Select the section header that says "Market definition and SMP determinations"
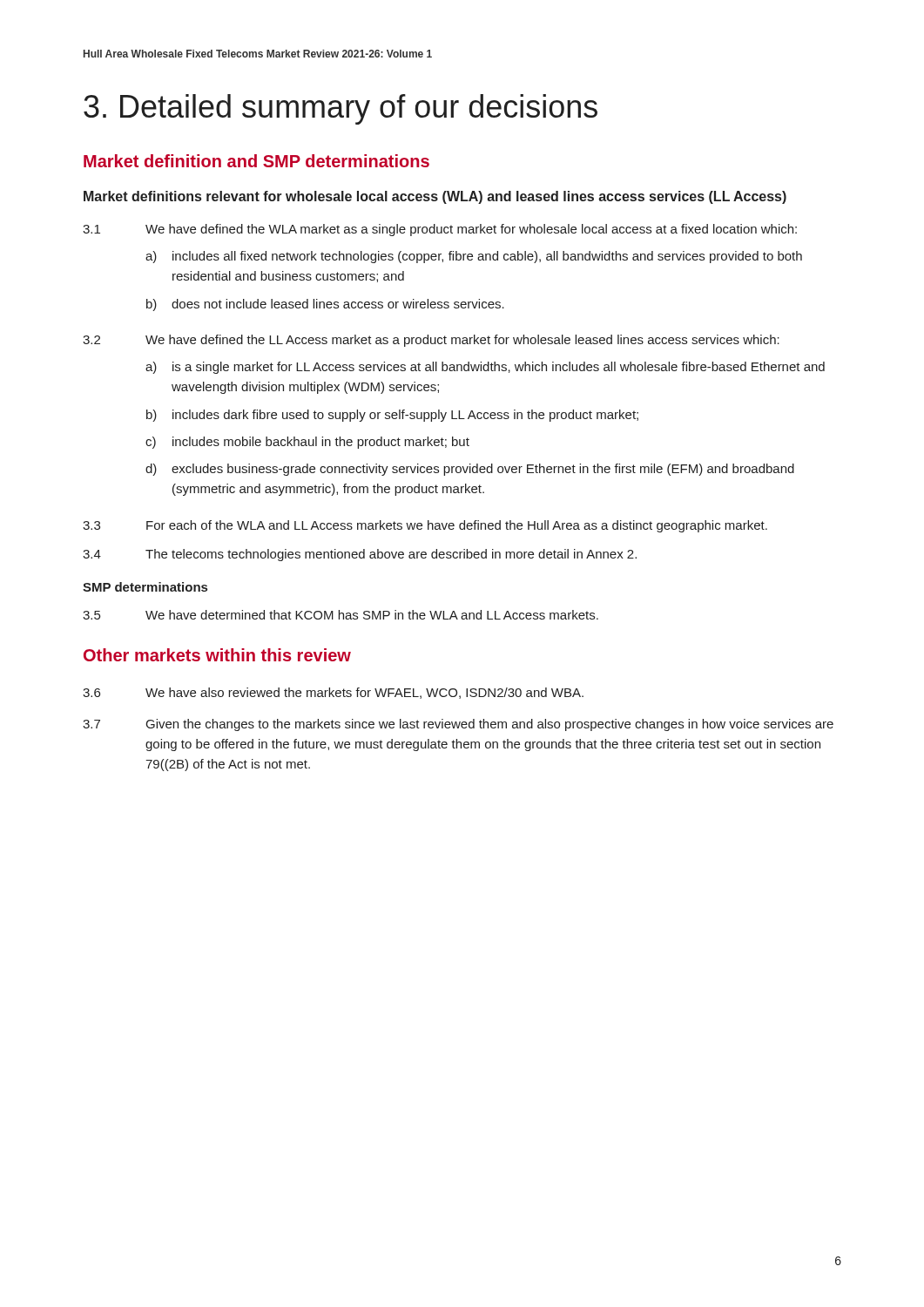 [x=256, y=161]
